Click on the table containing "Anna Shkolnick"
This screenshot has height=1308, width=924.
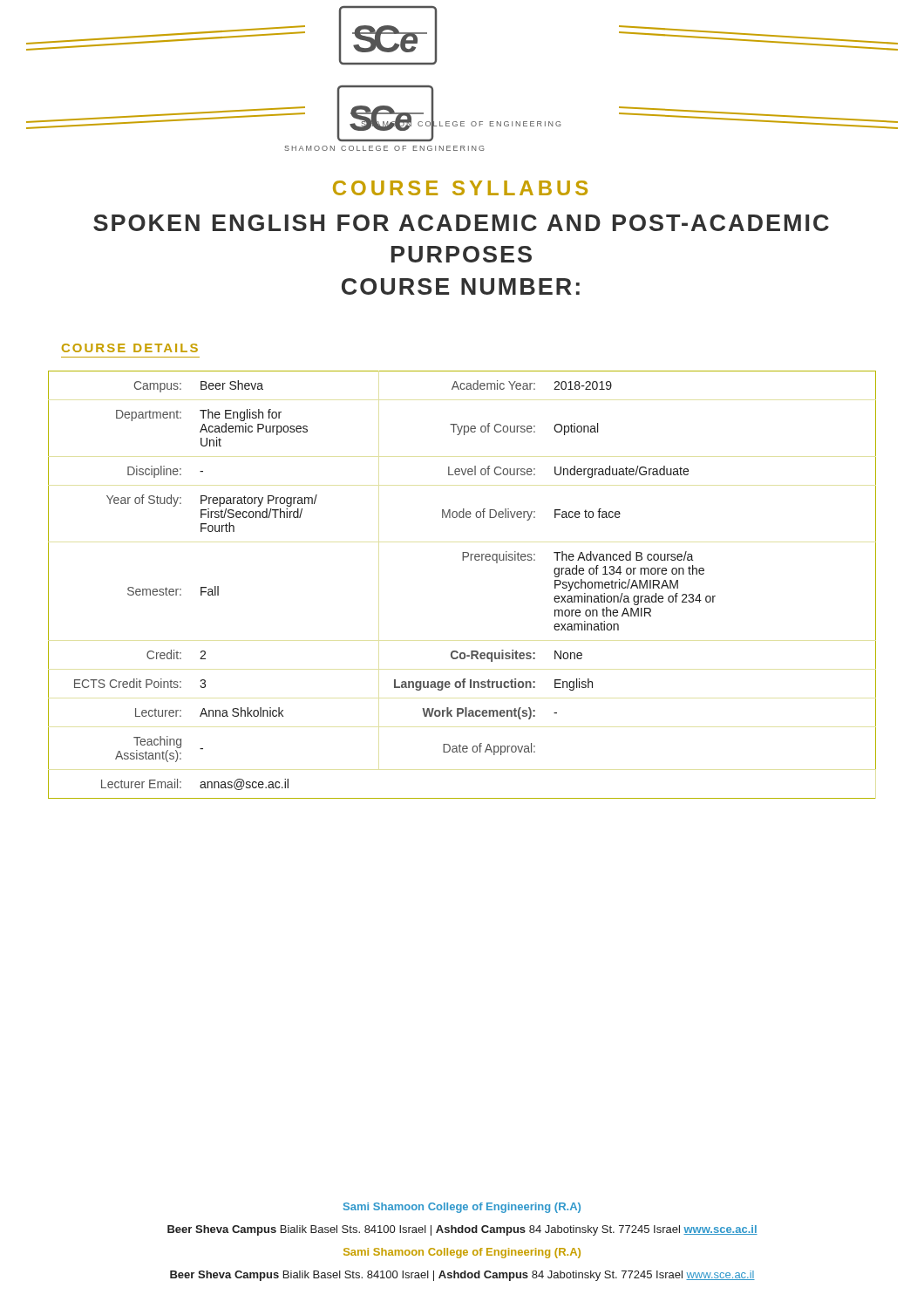click(462, 585)
